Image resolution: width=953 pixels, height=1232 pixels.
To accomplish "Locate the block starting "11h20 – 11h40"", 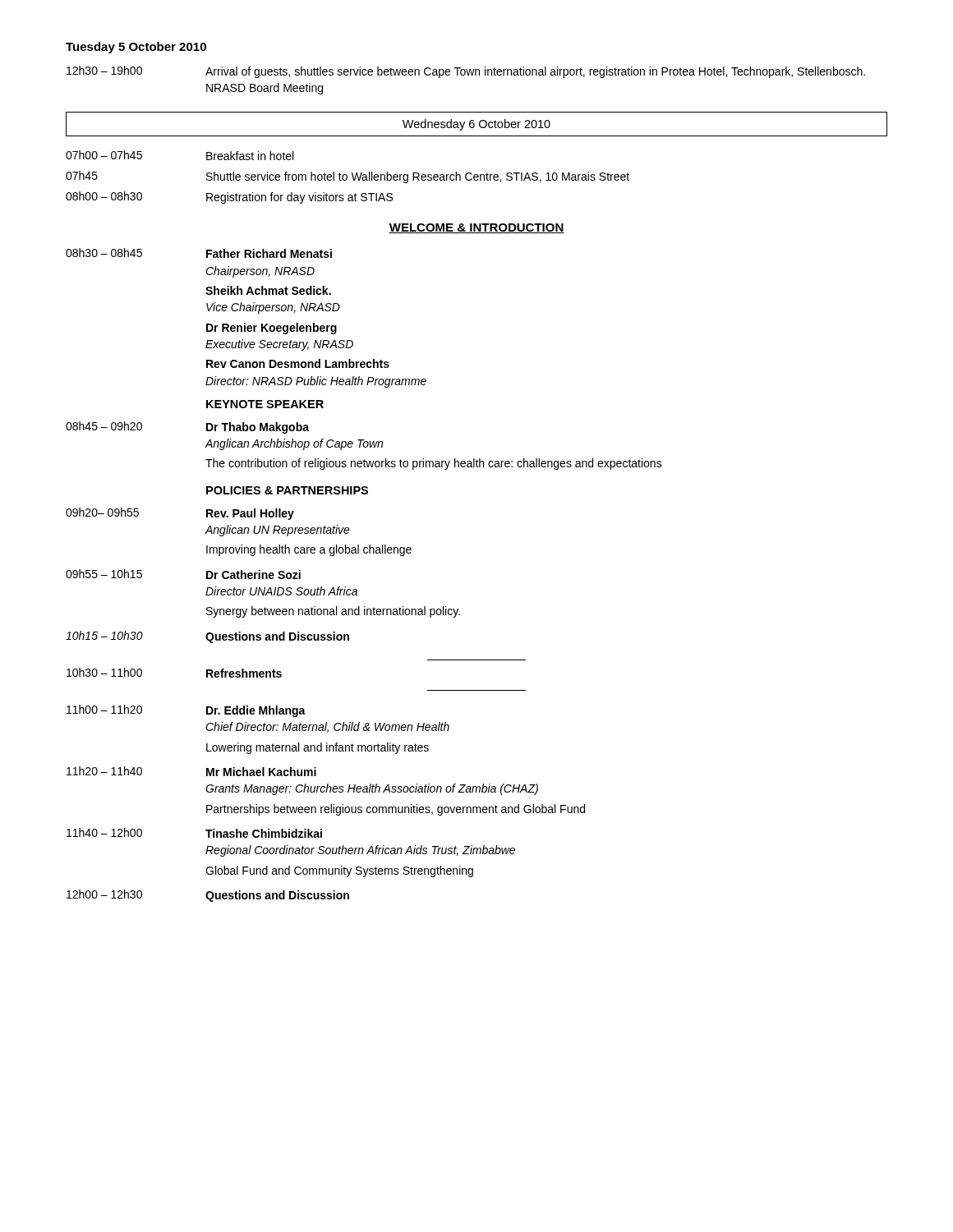I will point(476,781).
